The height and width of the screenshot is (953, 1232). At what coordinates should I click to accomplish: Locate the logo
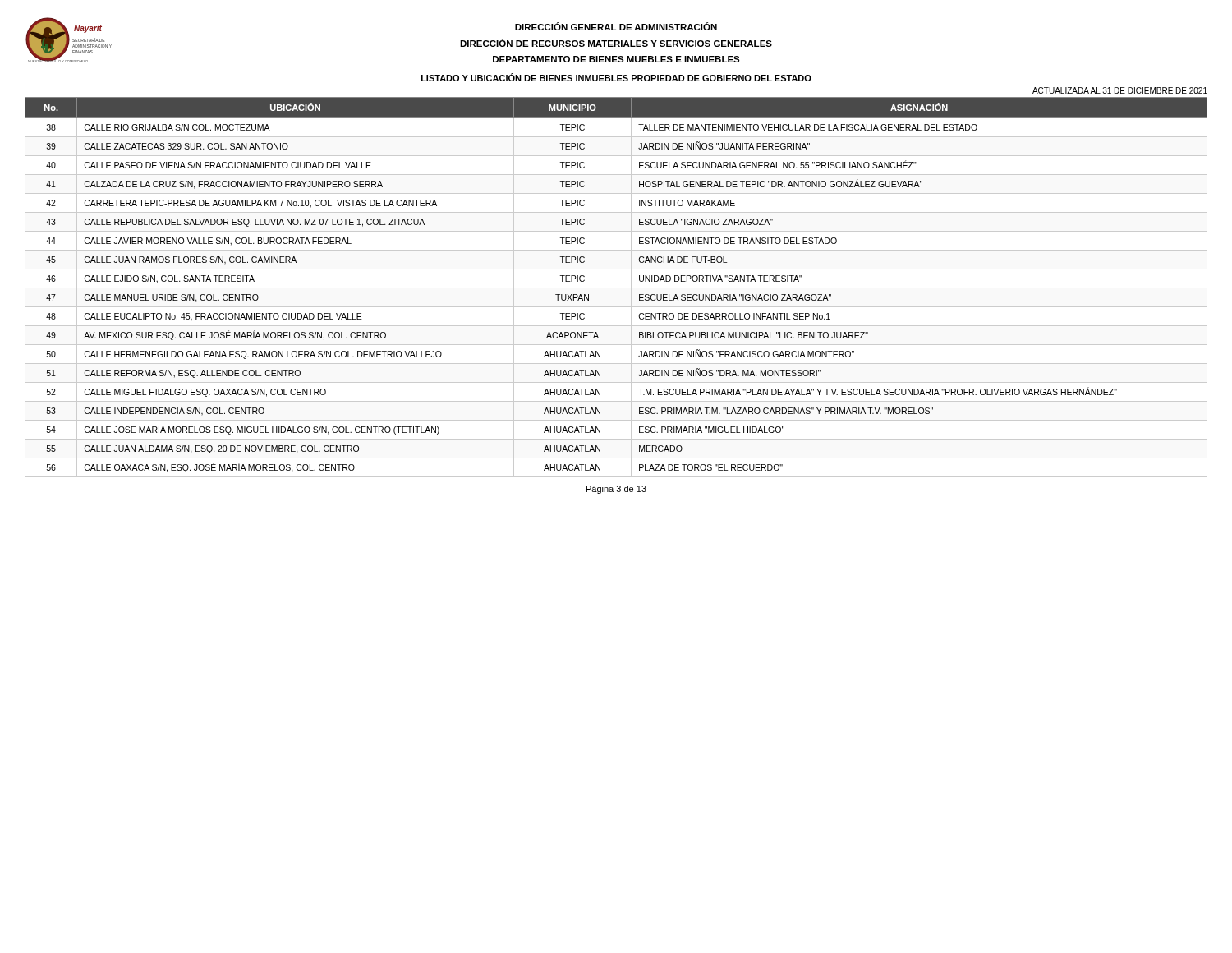[78, 40]
